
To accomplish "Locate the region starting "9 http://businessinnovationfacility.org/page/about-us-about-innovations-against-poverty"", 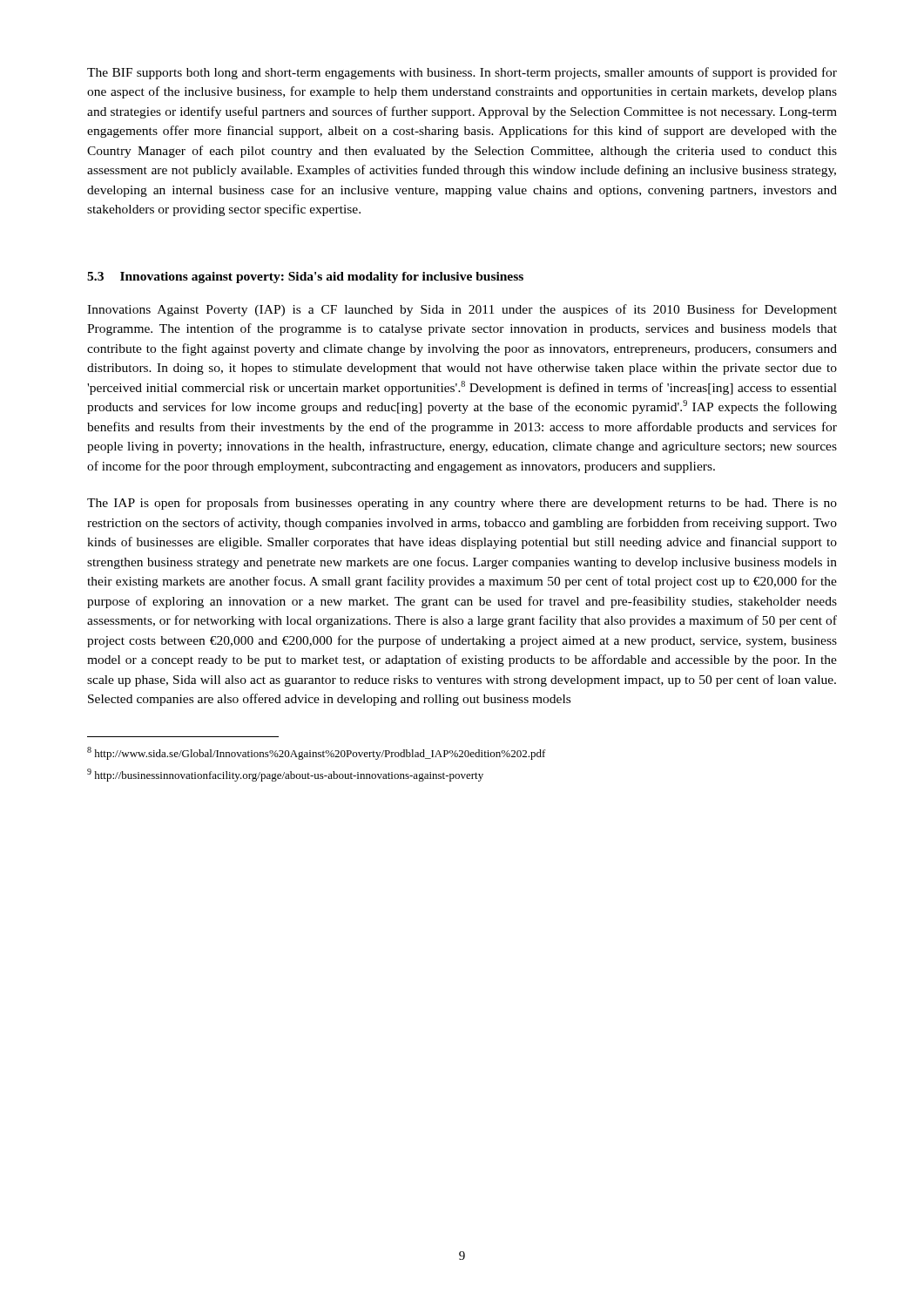I will tap(285, 774).
